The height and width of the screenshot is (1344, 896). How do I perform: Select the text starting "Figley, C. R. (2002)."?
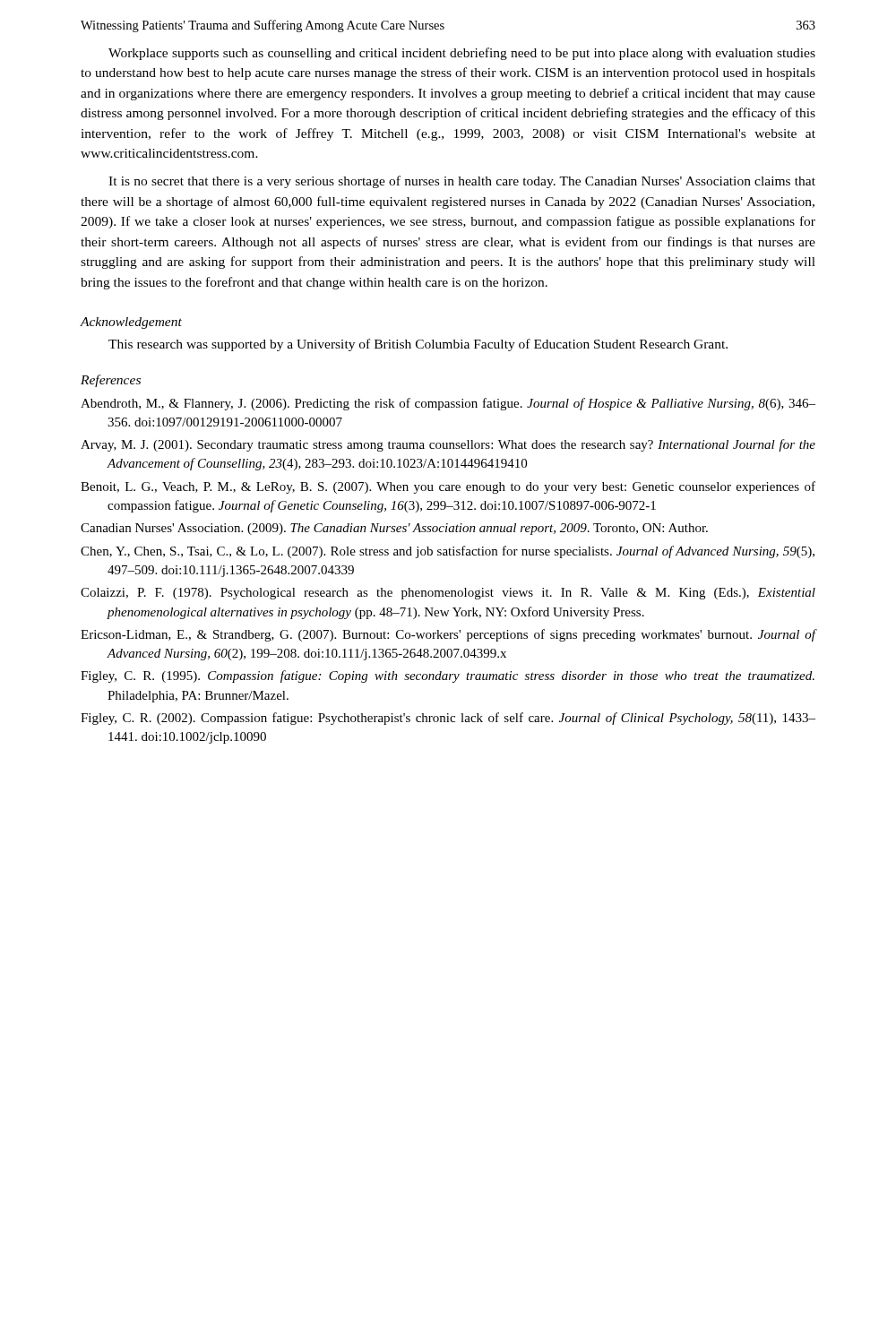point(448,727)
